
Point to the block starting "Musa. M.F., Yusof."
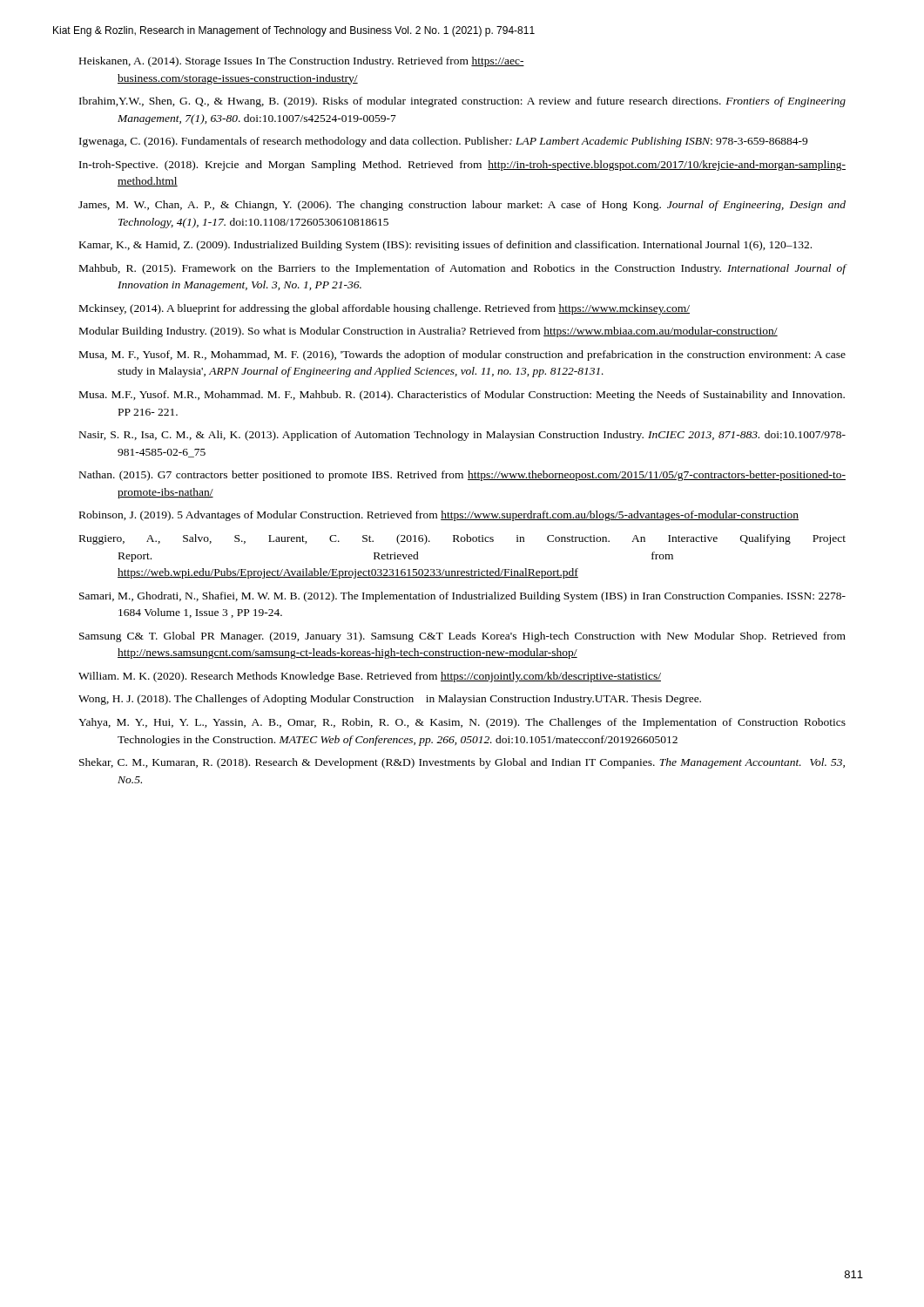coord(462,403)
